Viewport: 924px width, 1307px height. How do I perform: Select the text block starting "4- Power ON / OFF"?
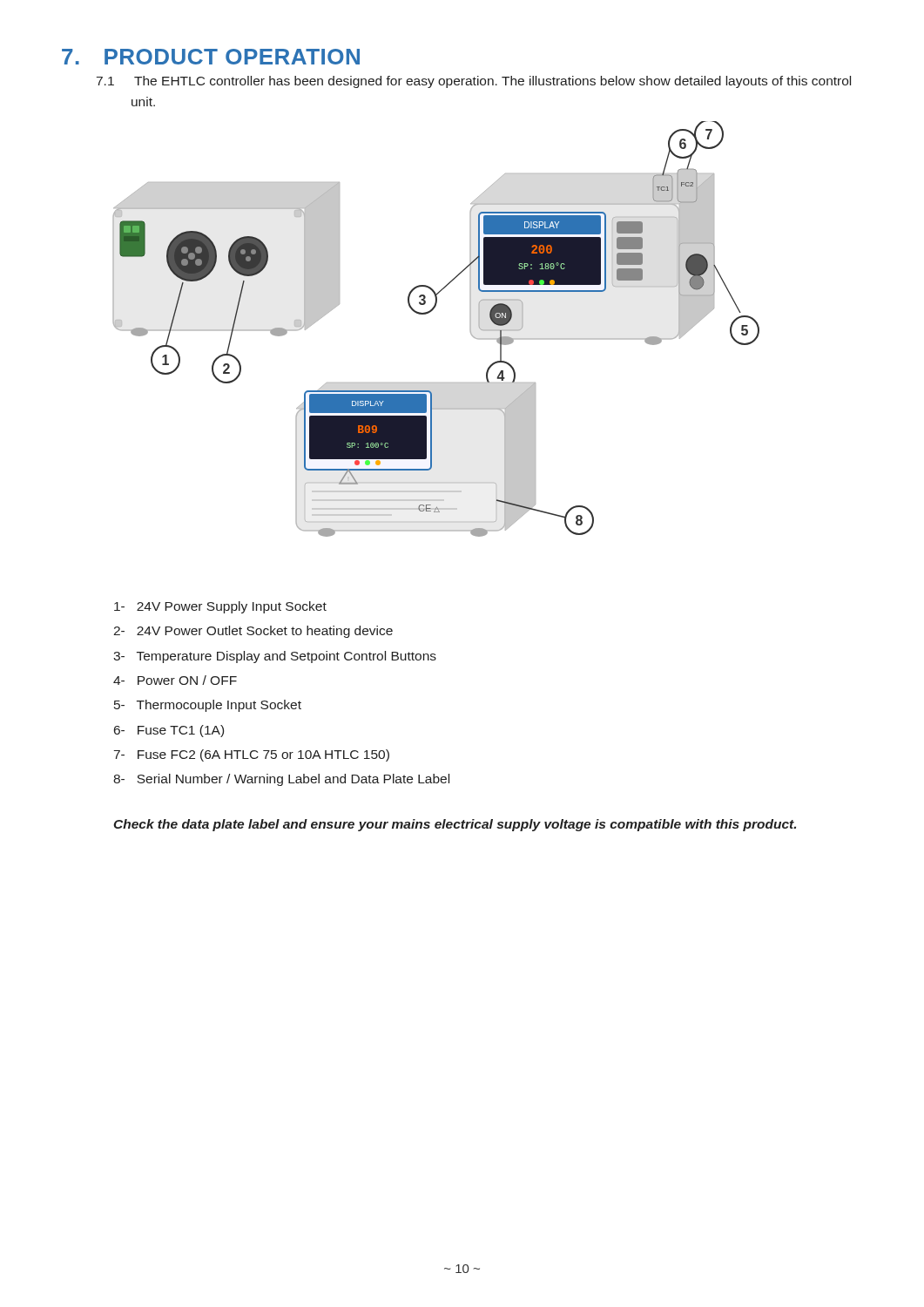[x=175, y=680]
